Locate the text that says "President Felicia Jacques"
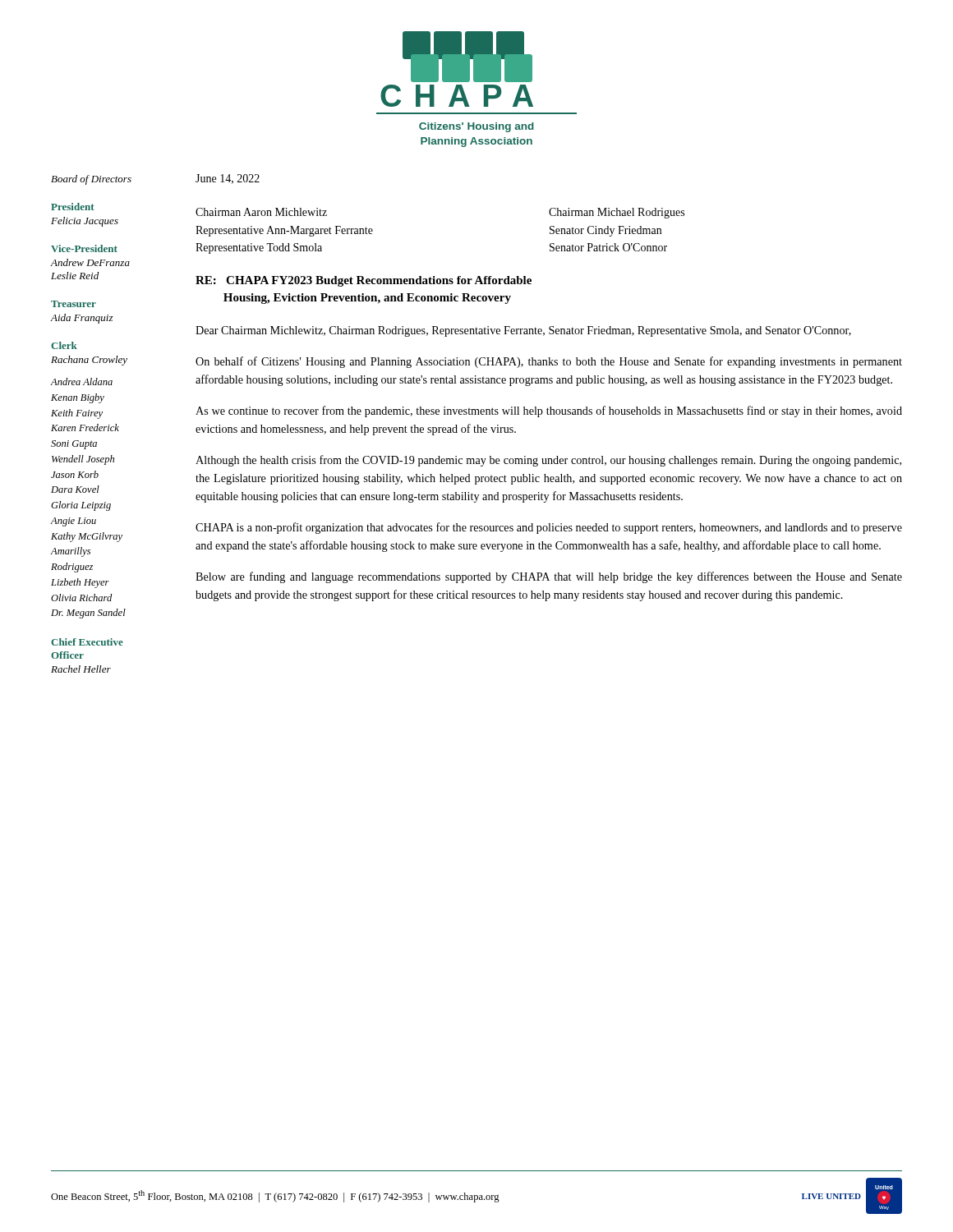Viewport: 953px width, 1232px height. tap(116, 214)
